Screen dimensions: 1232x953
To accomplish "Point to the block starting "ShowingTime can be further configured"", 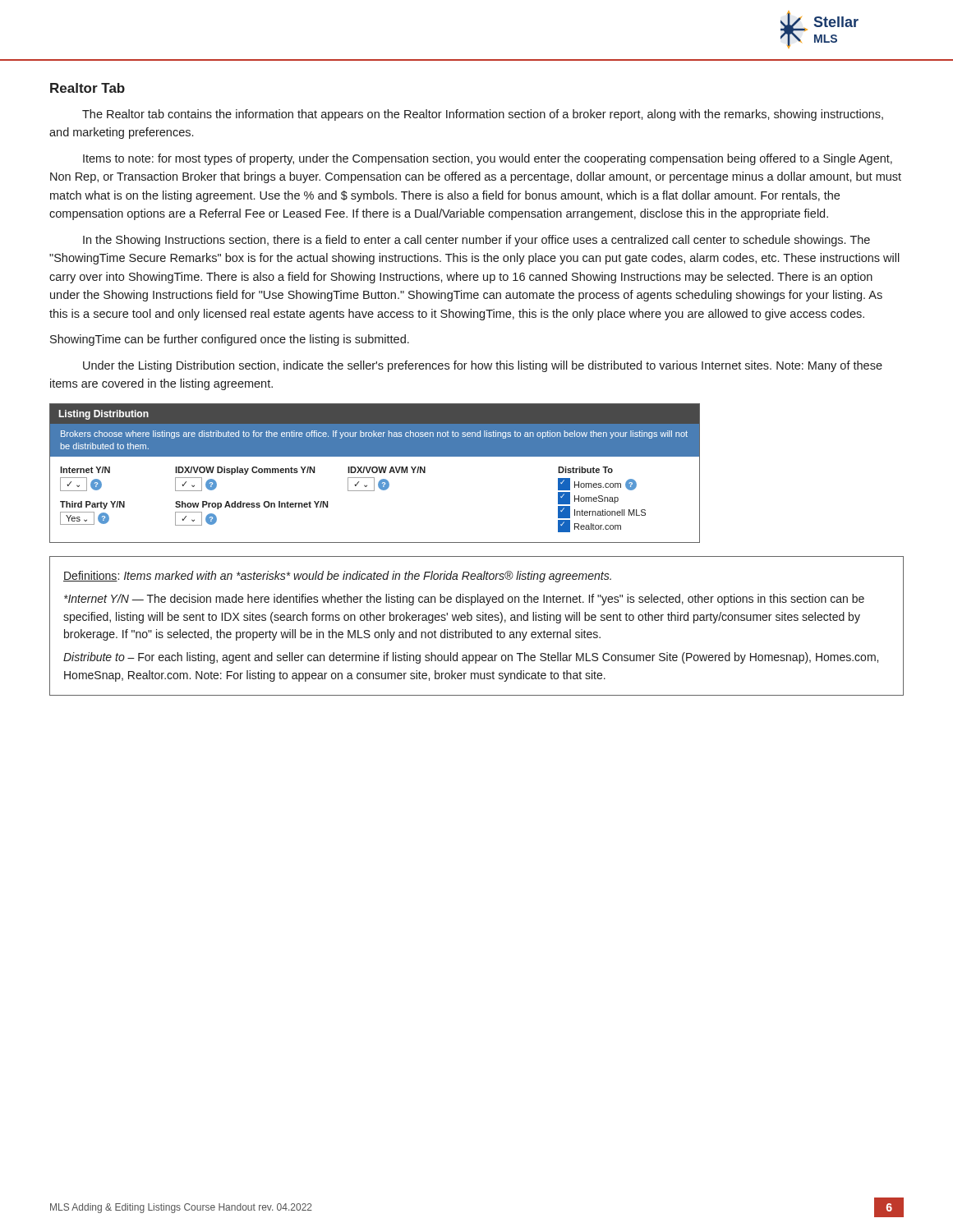I will [x=229, y=339].
